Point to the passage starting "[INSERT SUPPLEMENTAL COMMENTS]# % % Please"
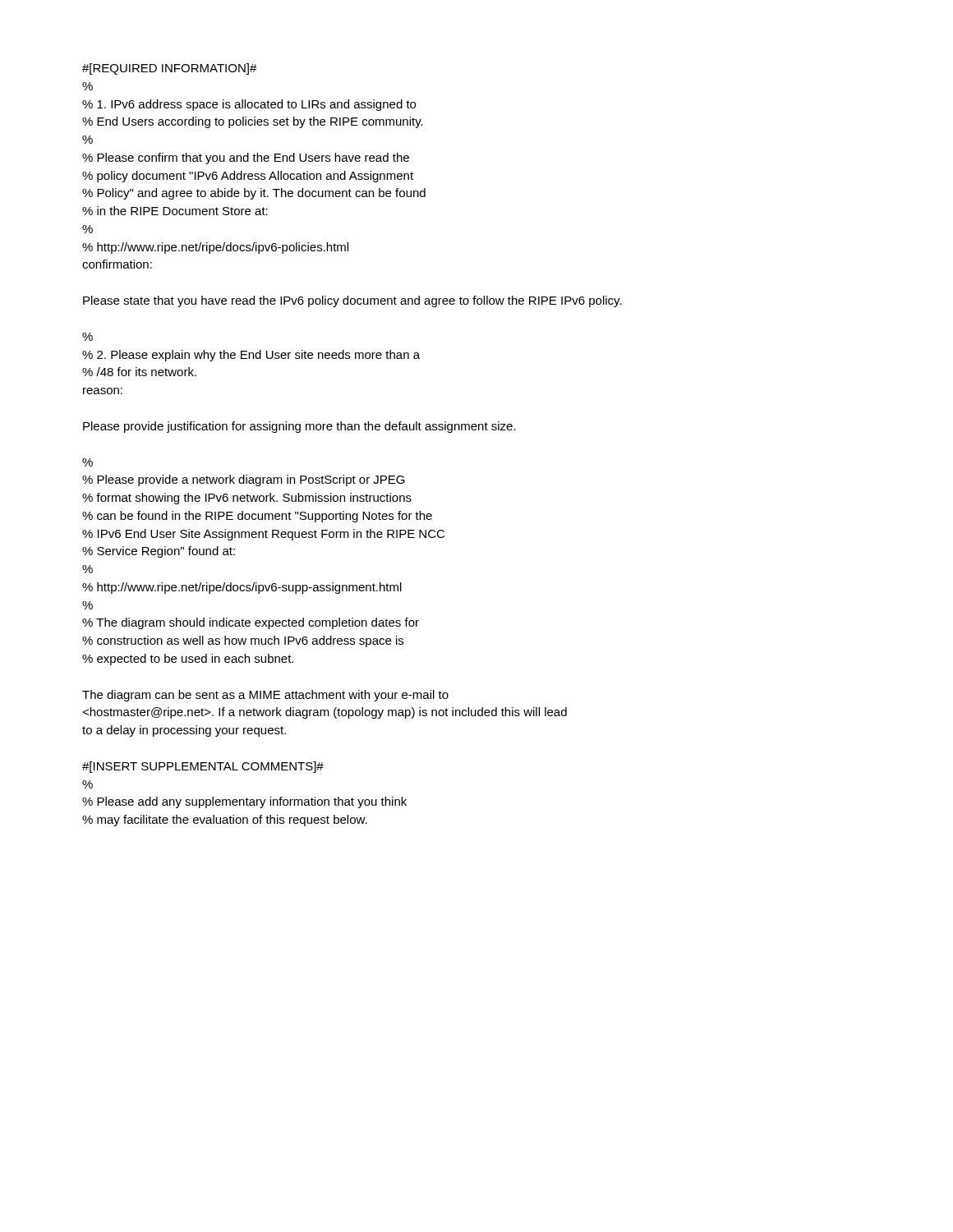 pos(244,792)
